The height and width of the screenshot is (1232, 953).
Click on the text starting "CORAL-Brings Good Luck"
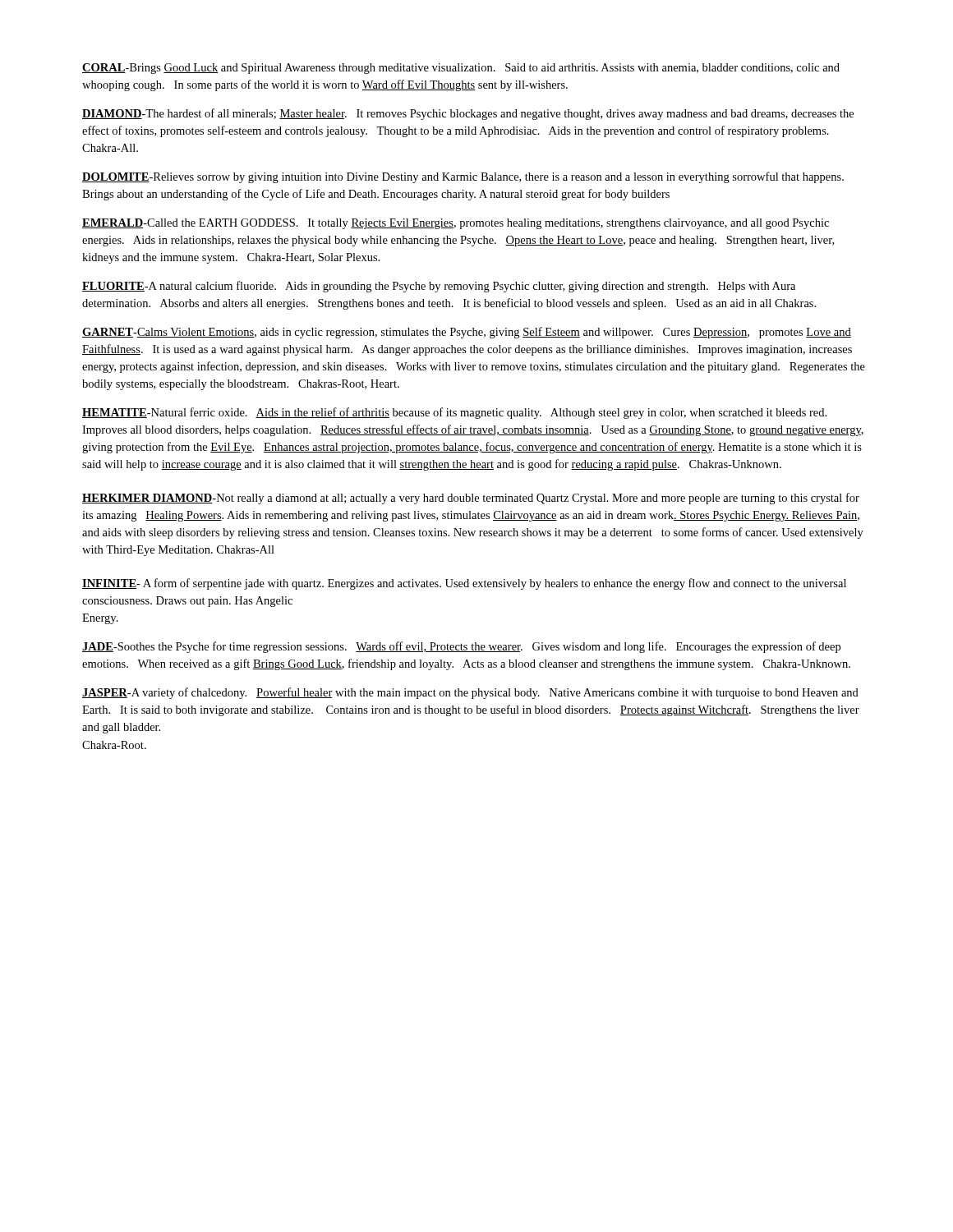pos(461,76)
